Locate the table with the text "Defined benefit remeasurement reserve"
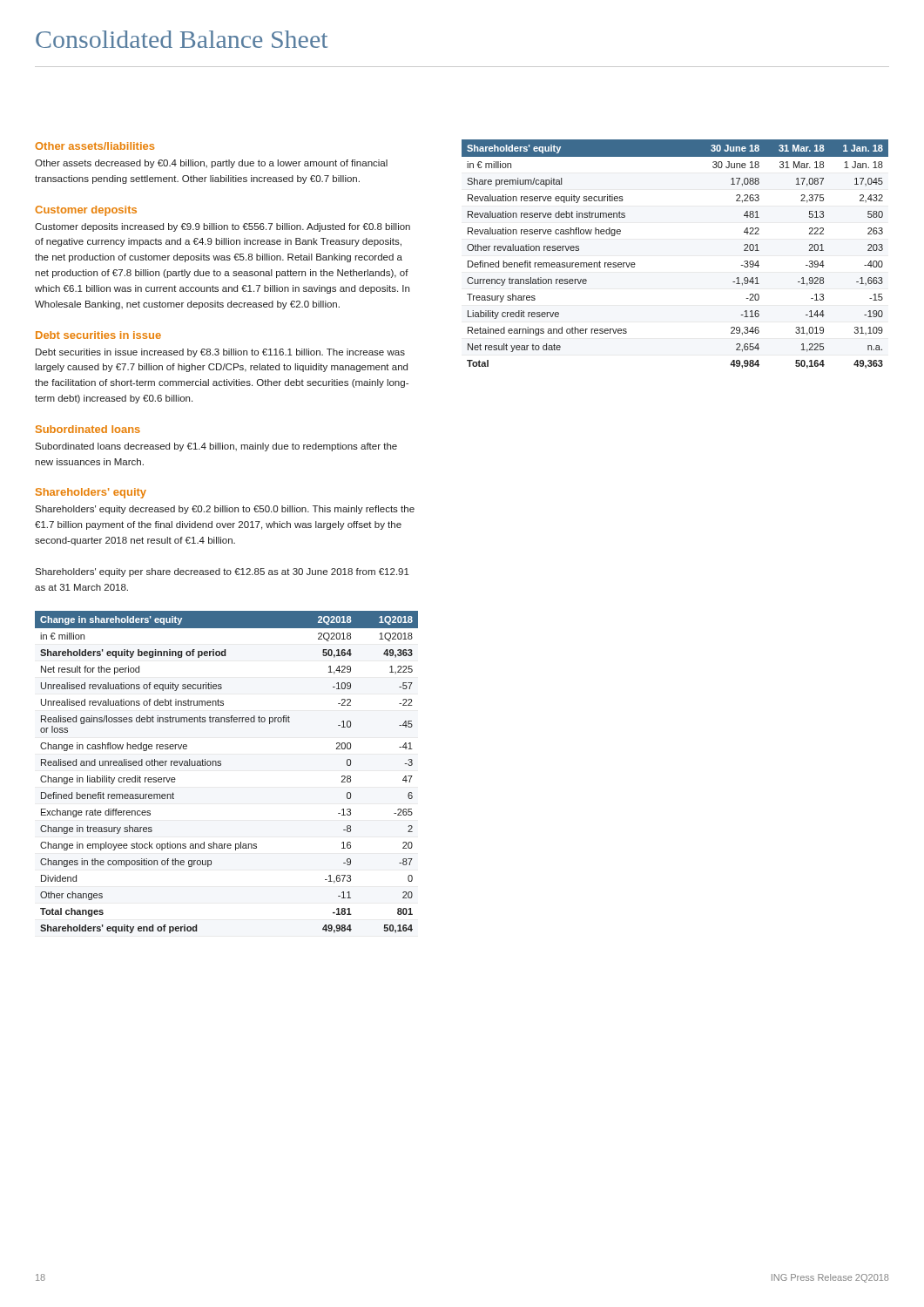Viewport: 924px width, 1307px height. (675, 255)
